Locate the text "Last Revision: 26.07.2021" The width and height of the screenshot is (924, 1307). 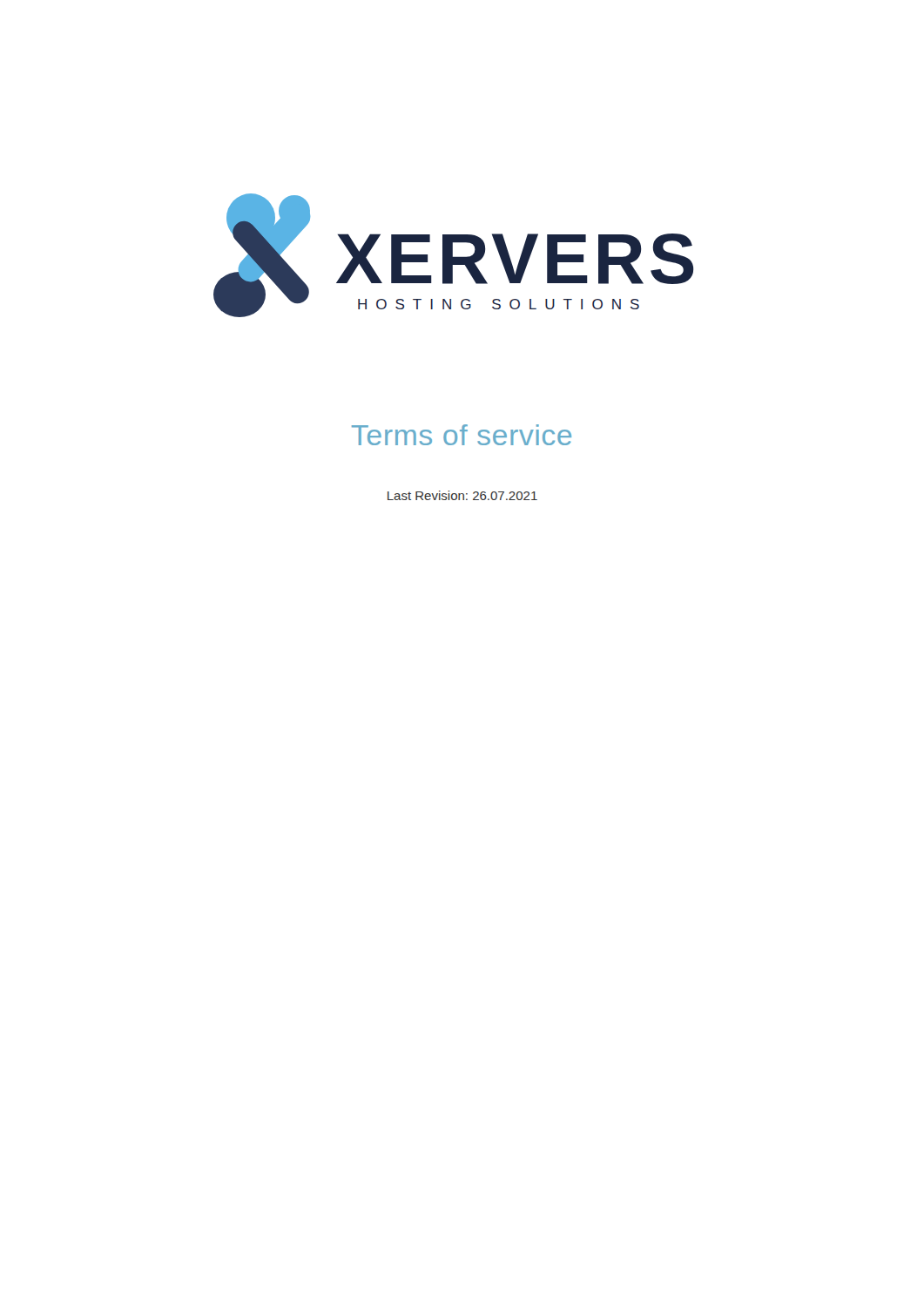tap(462, 495)
